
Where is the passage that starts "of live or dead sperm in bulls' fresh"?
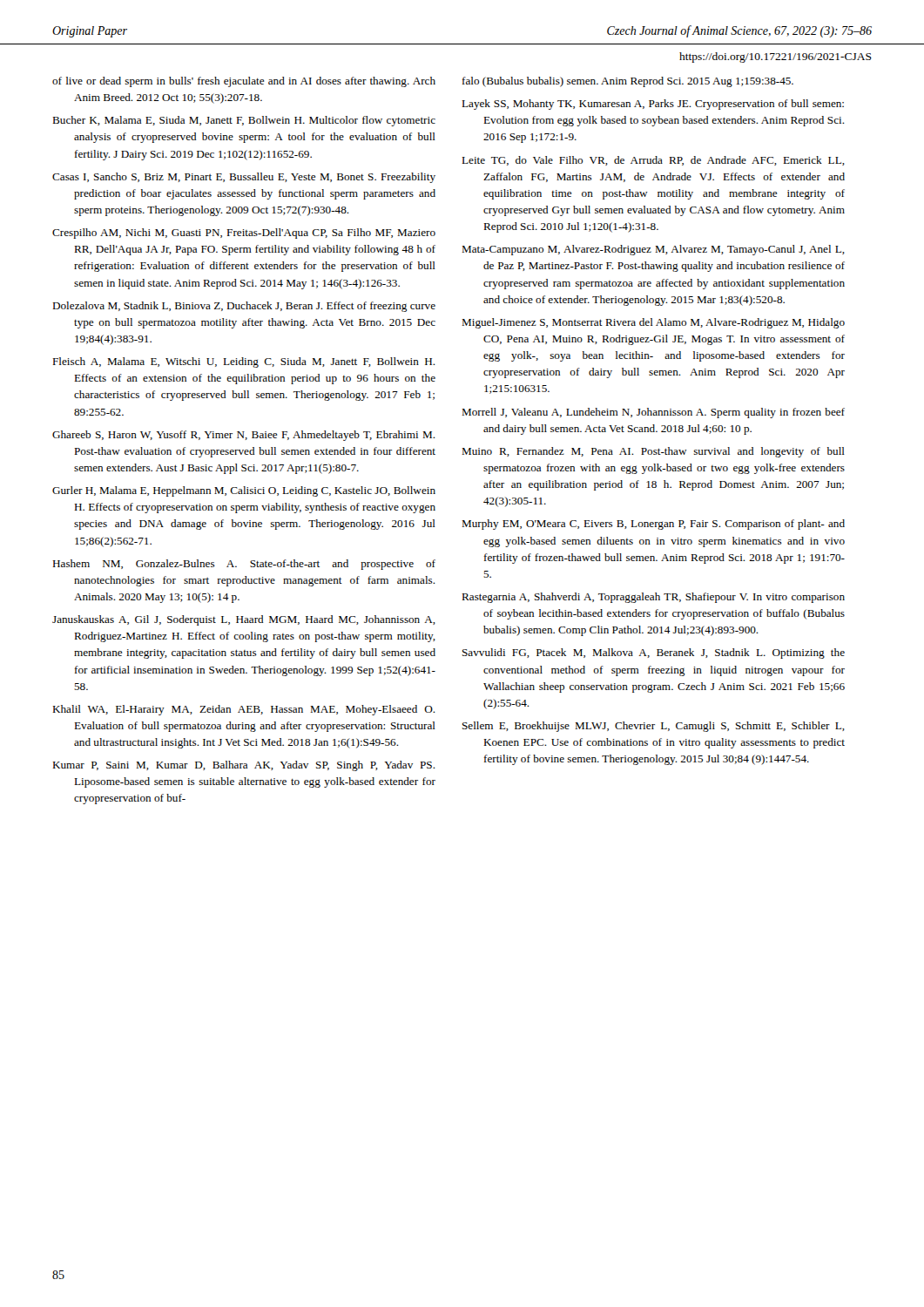coord(244,89)
